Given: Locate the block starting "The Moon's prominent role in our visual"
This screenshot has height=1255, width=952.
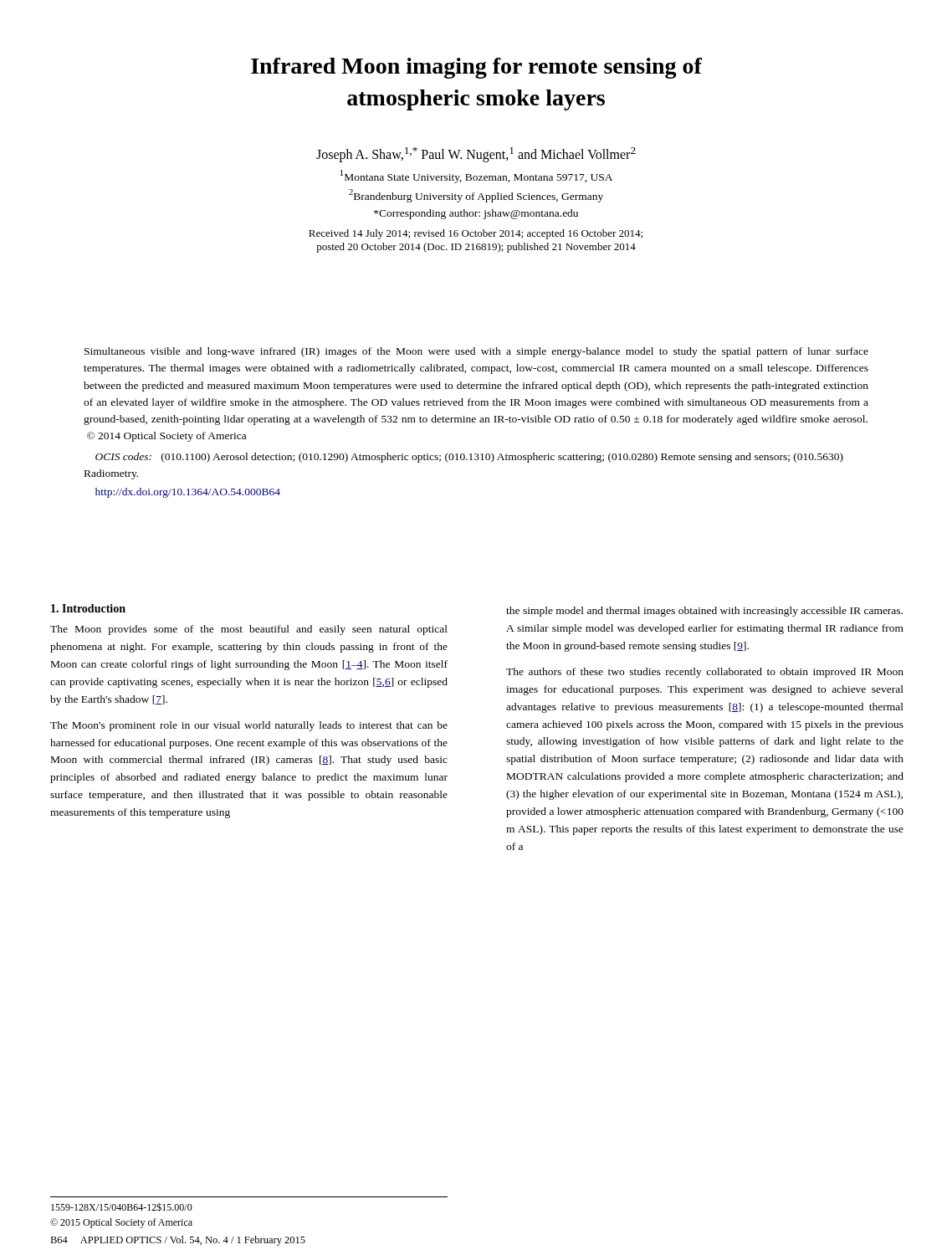Looking at the screenshot, I should [x=249, y=768].
